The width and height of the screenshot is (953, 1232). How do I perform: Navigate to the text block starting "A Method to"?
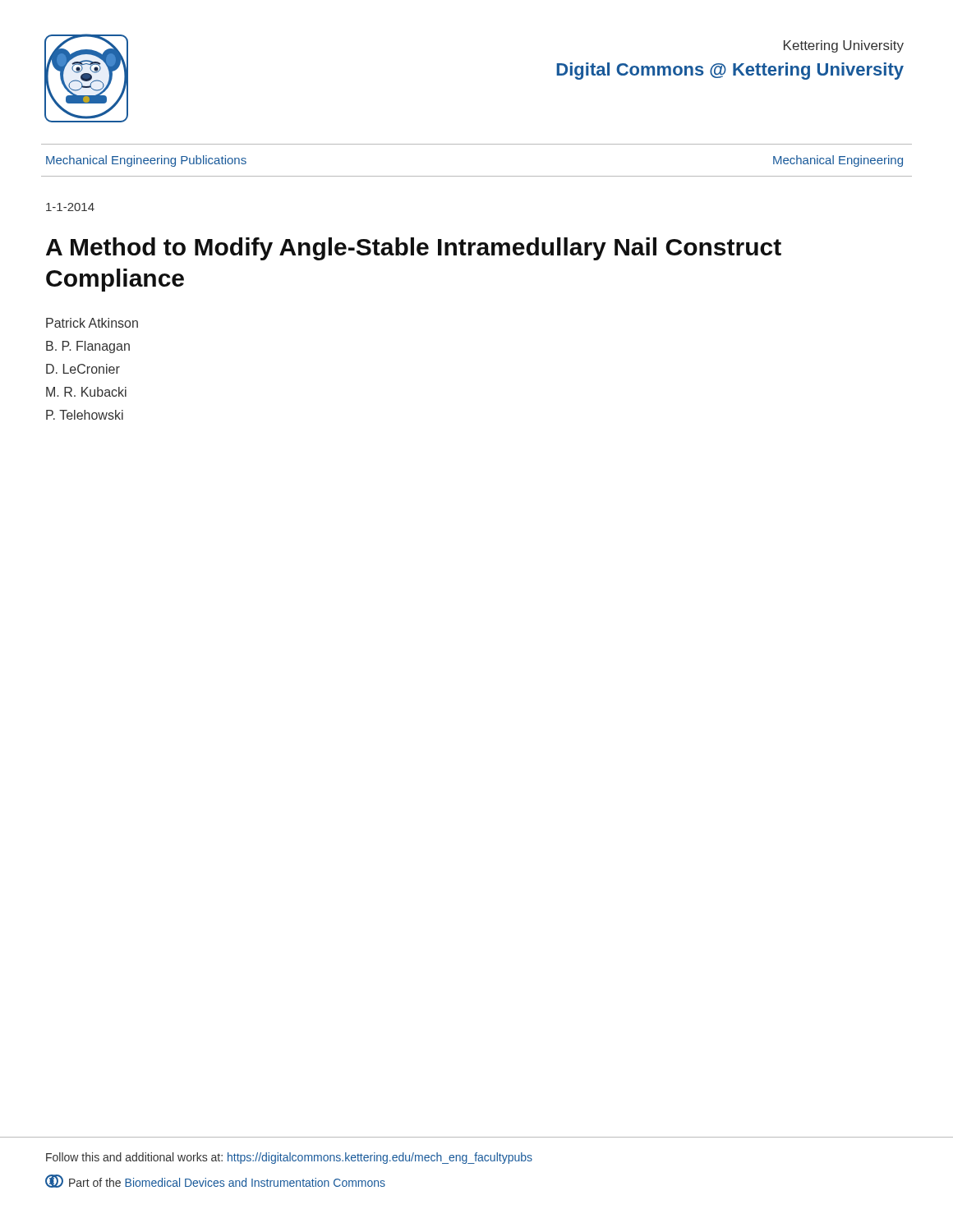click(x=413, y=262)
